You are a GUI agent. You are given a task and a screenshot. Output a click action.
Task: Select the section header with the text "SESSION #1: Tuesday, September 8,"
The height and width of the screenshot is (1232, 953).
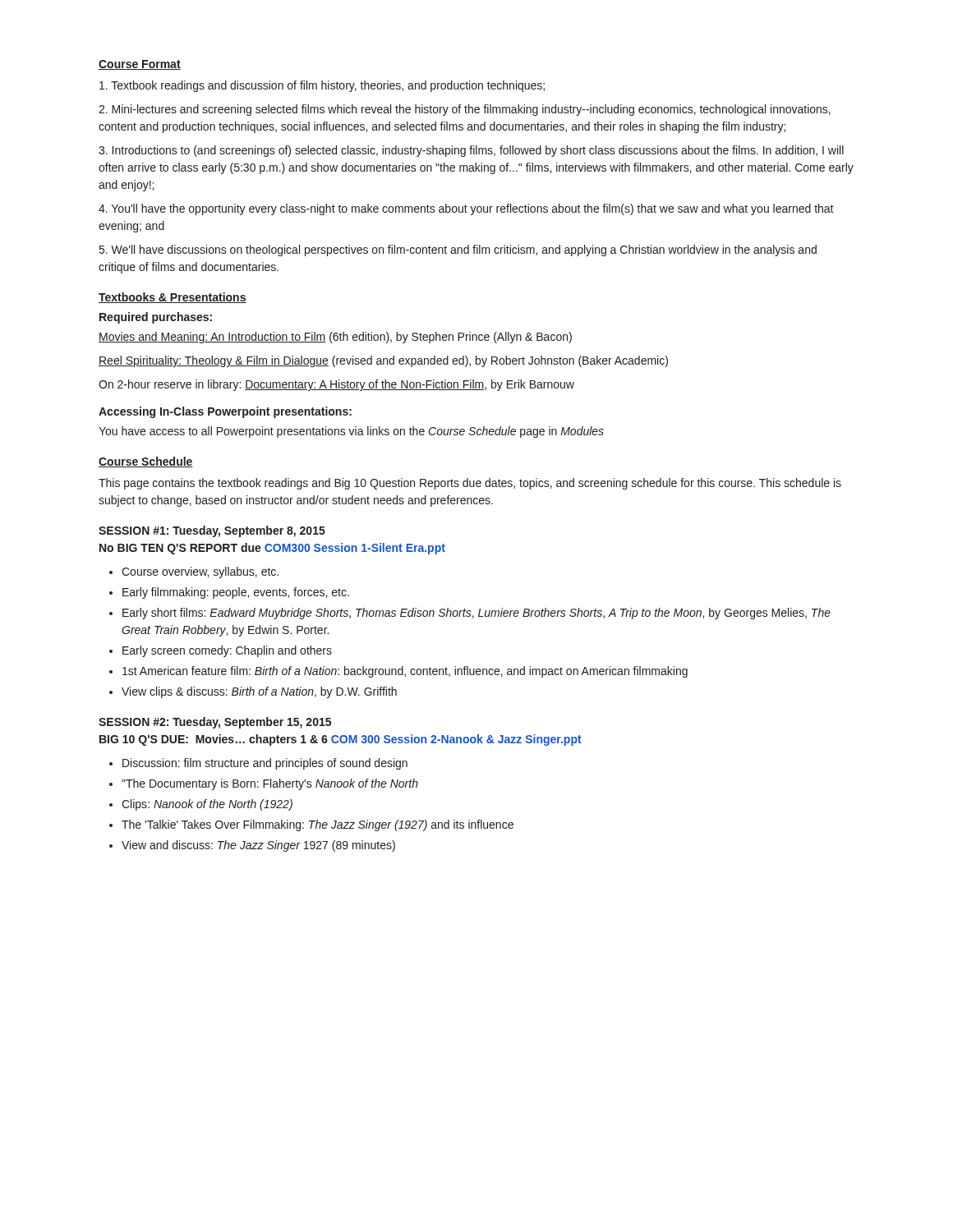[272, 539]
